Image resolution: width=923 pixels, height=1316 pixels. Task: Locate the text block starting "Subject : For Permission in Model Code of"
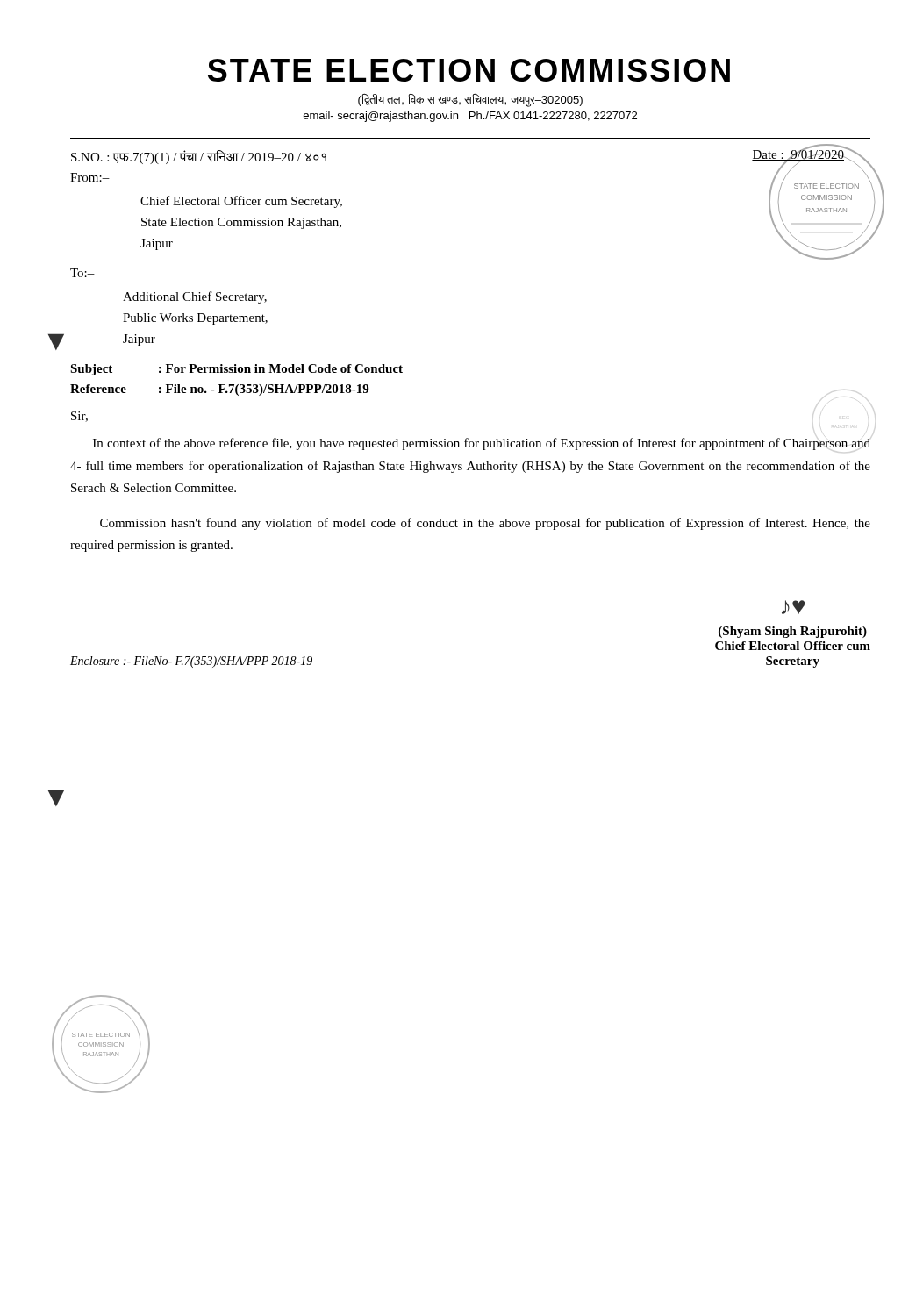(236, 369)
